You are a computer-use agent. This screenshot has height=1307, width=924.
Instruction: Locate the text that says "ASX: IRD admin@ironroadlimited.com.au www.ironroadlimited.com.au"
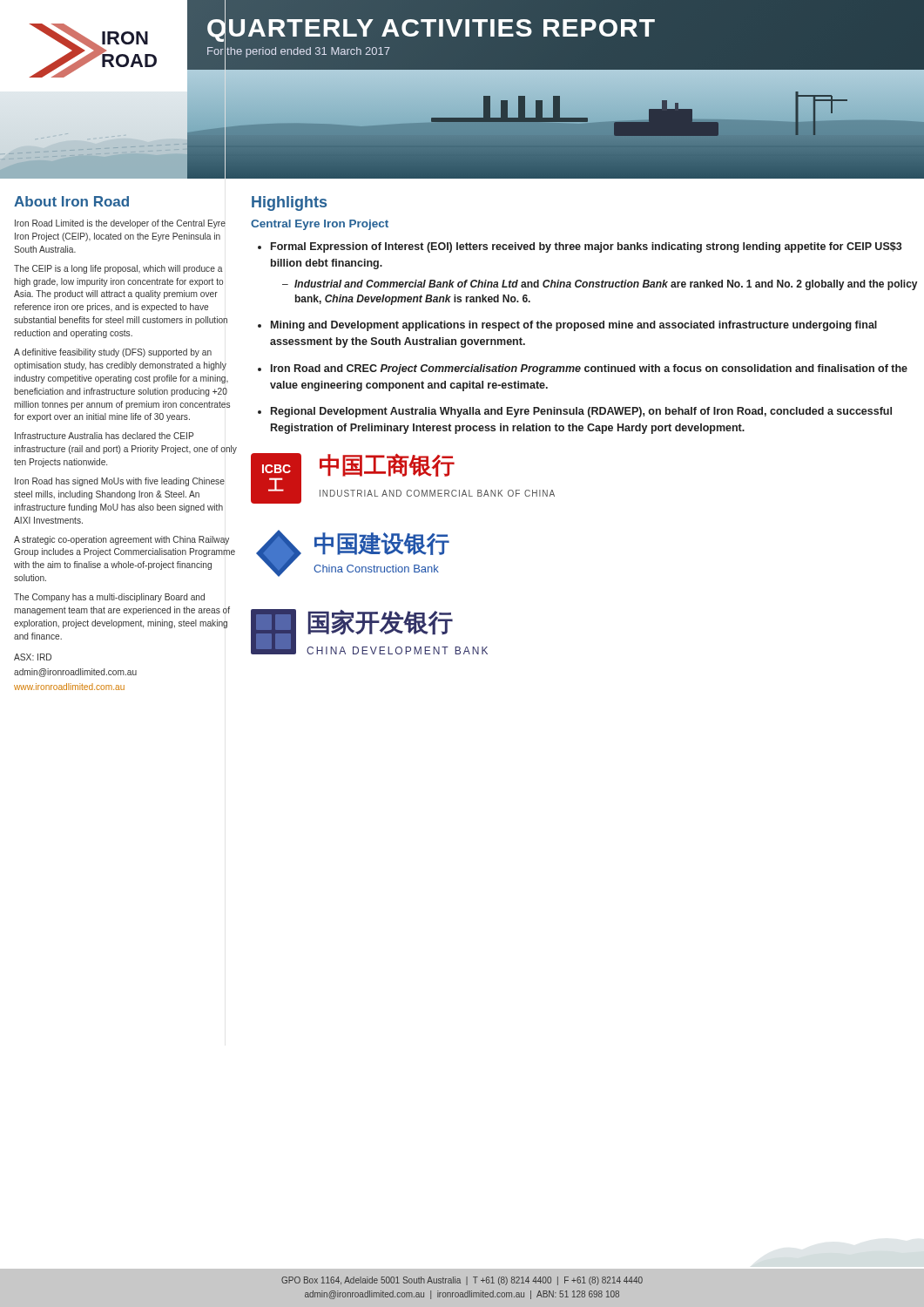[75, 672]
